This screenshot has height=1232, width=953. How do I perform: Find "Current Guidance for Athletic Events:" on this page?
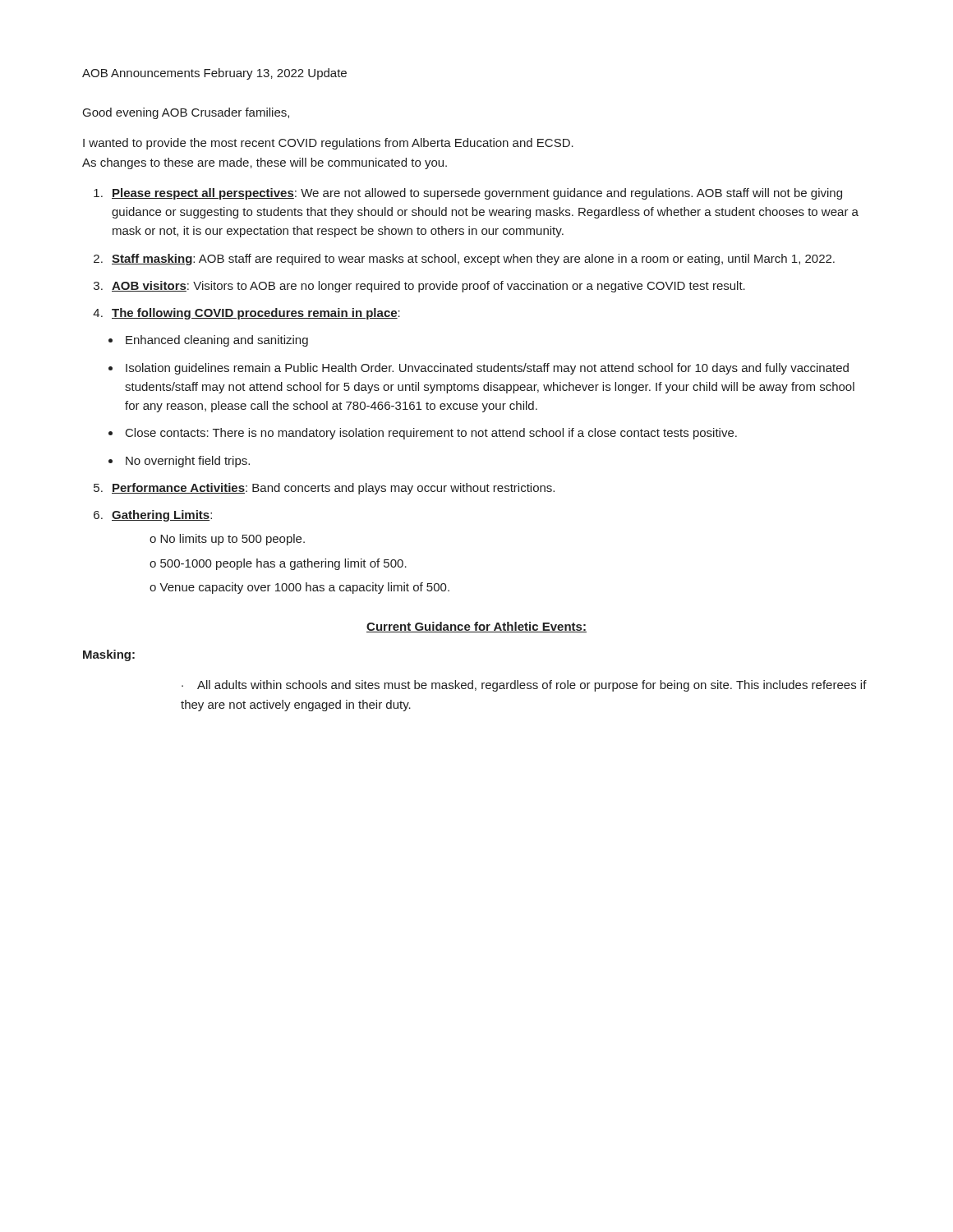[x=476, y=626]
